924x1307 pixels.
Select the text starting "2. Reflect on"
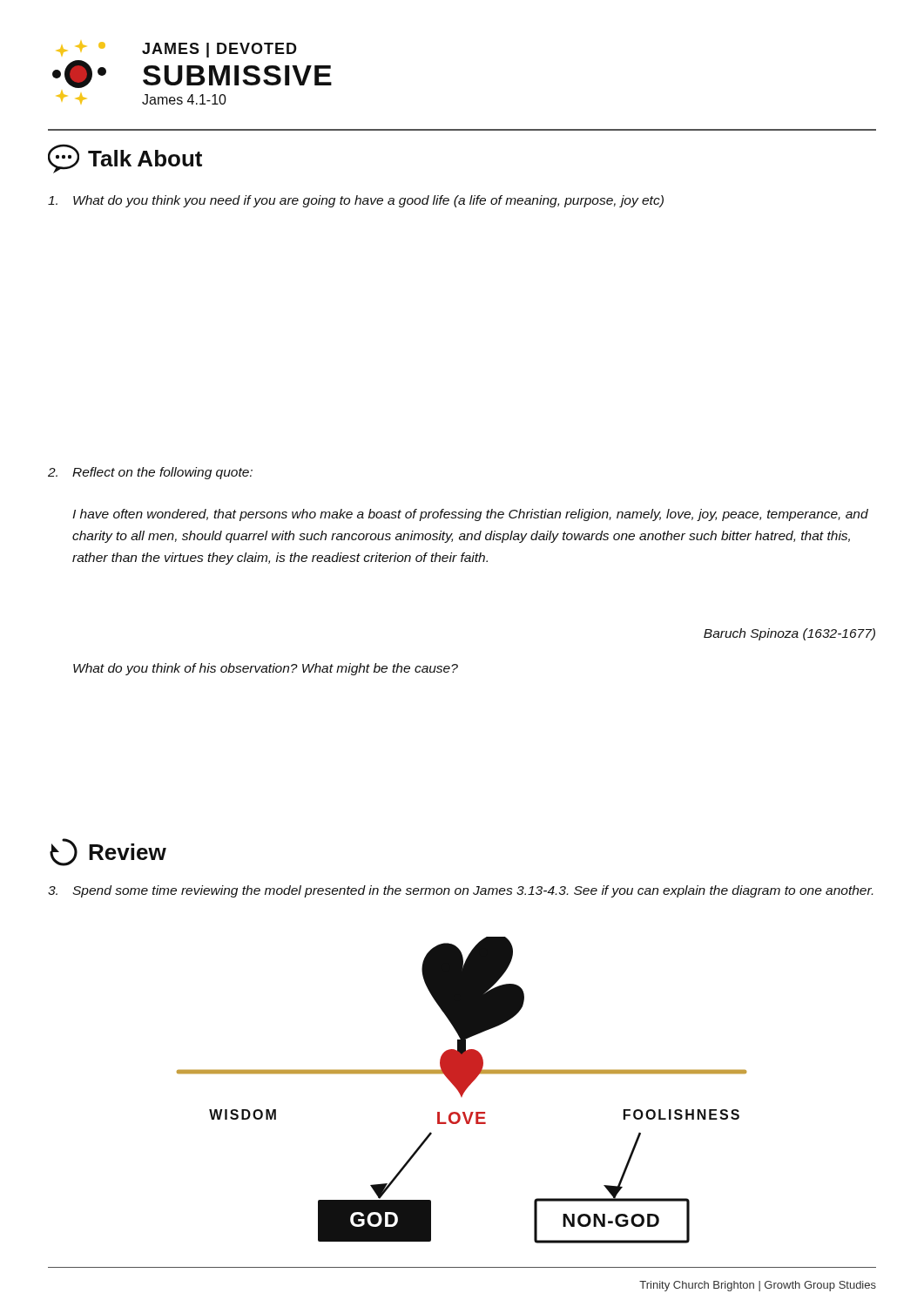(151, 472)
